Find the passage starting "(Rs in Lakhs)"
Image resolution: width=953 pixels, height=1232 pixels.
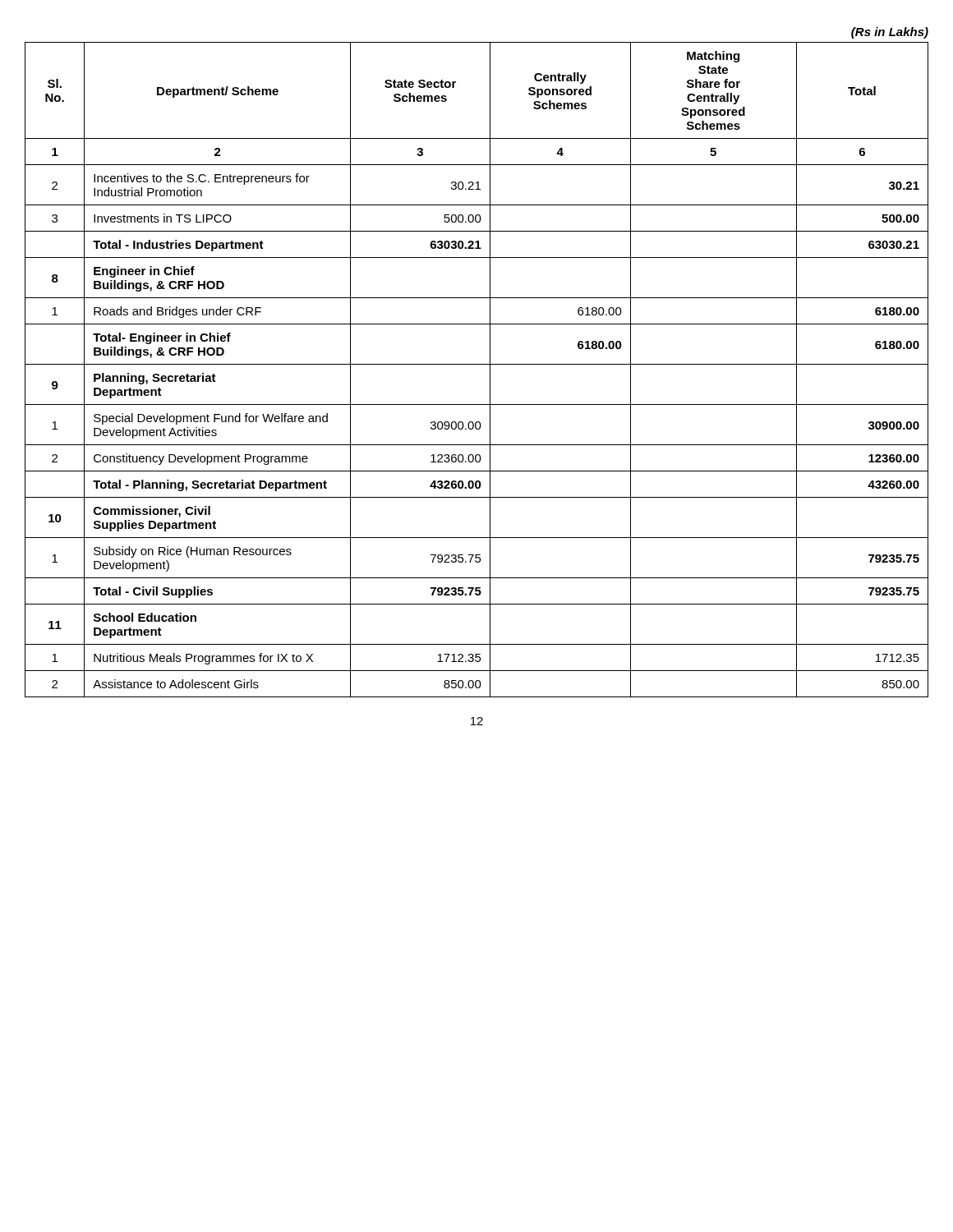(x=890, y=32)
